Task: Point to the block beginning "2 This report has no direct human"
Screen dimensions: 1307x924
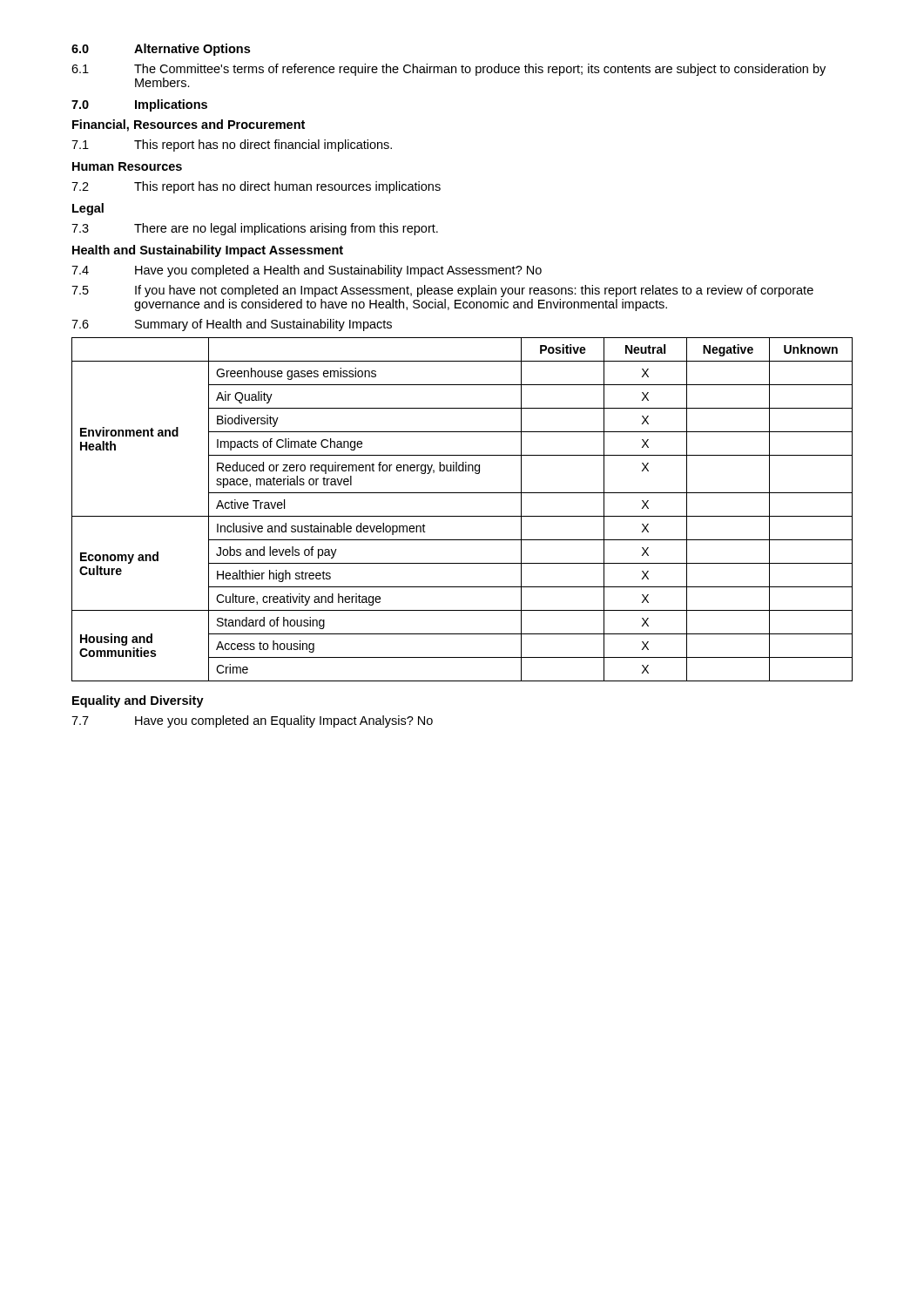Action: click(256, 187)
